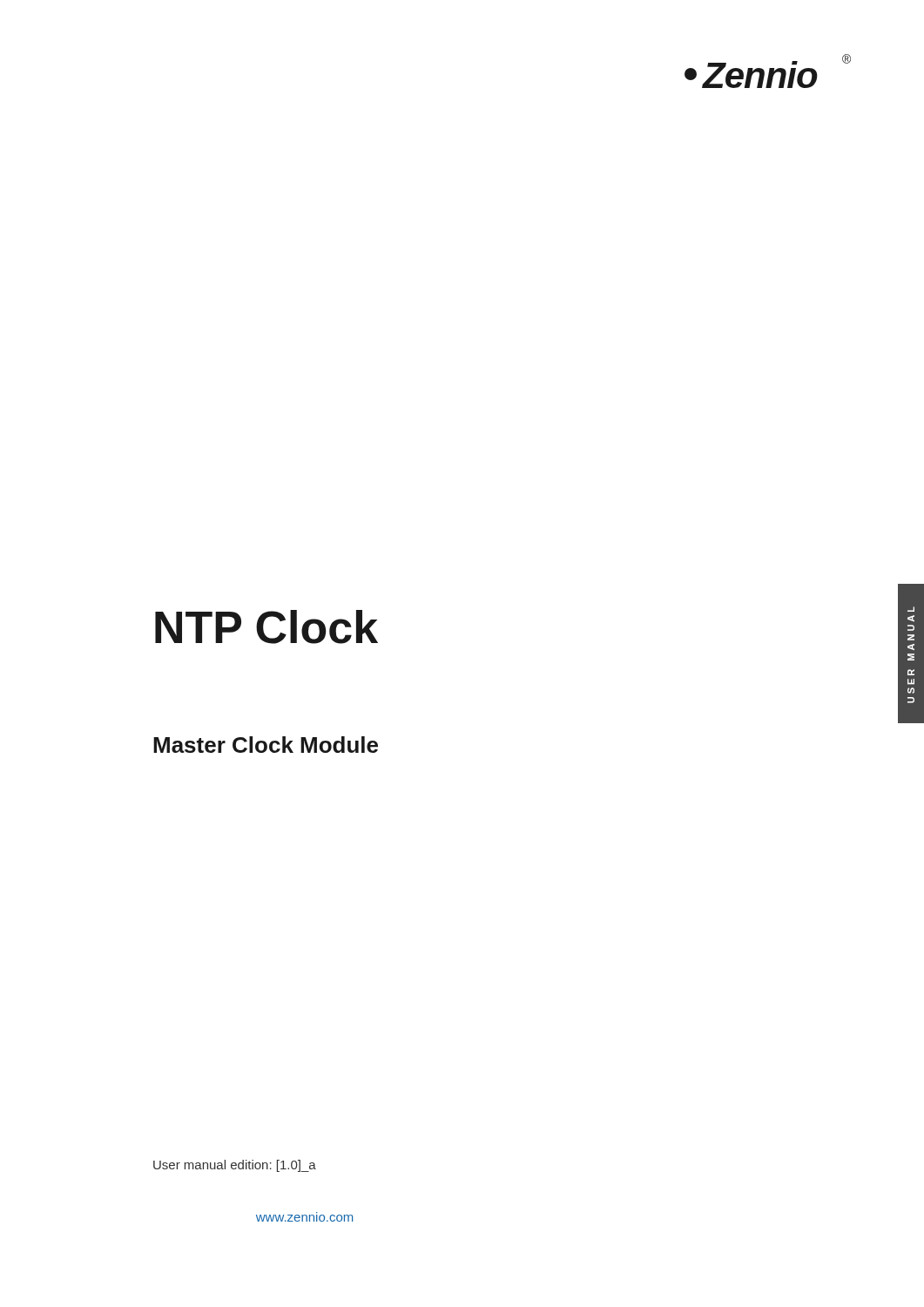Image resolution: width=924 pixels, height=1307 pixels.
Task: Locate the text block starting "NTP Clock"
Action: (265, 627)
